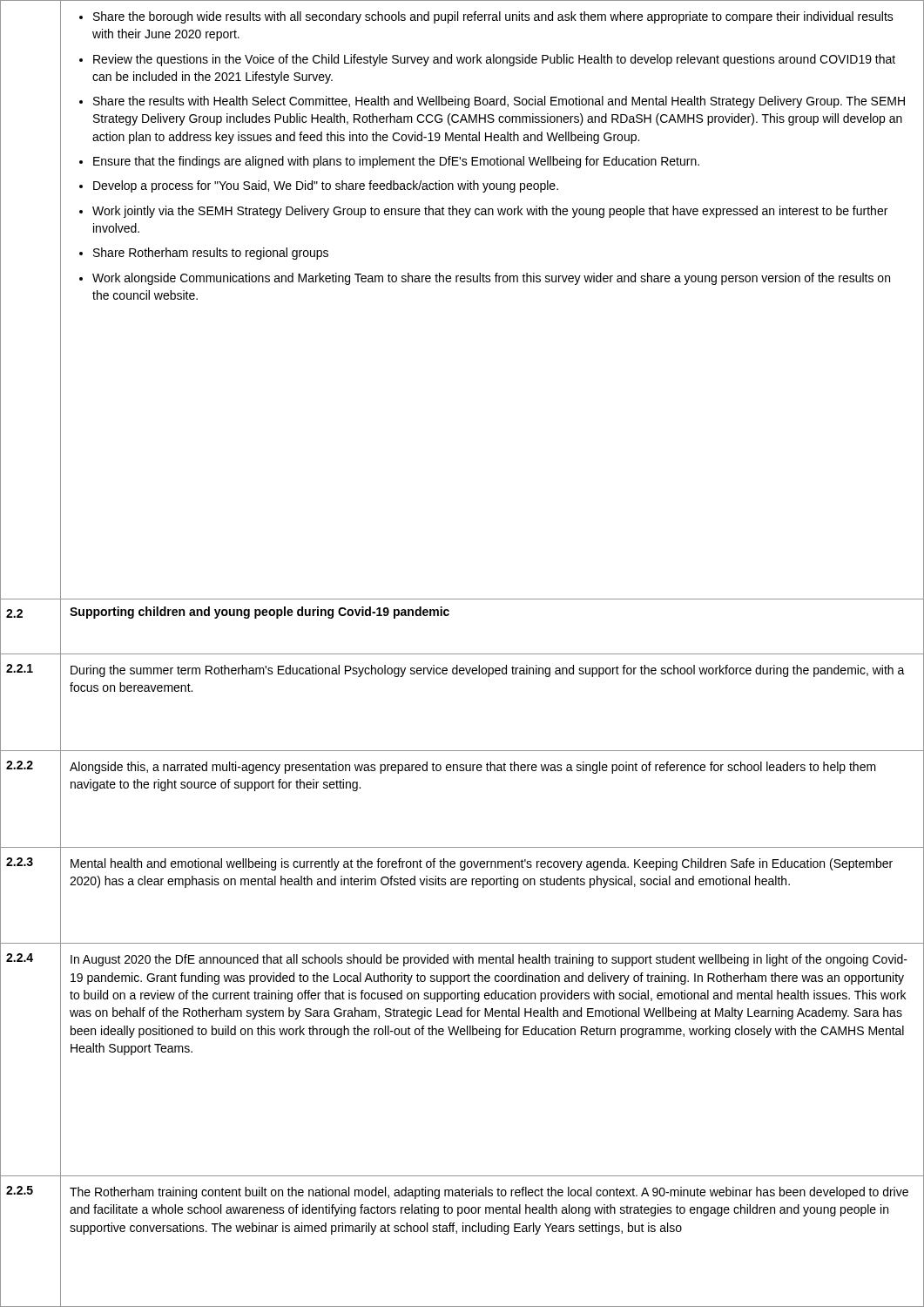Locate the block of text that opens with "During the summer term"
The width and height of the screenshot is (924, 1307).
492,679
